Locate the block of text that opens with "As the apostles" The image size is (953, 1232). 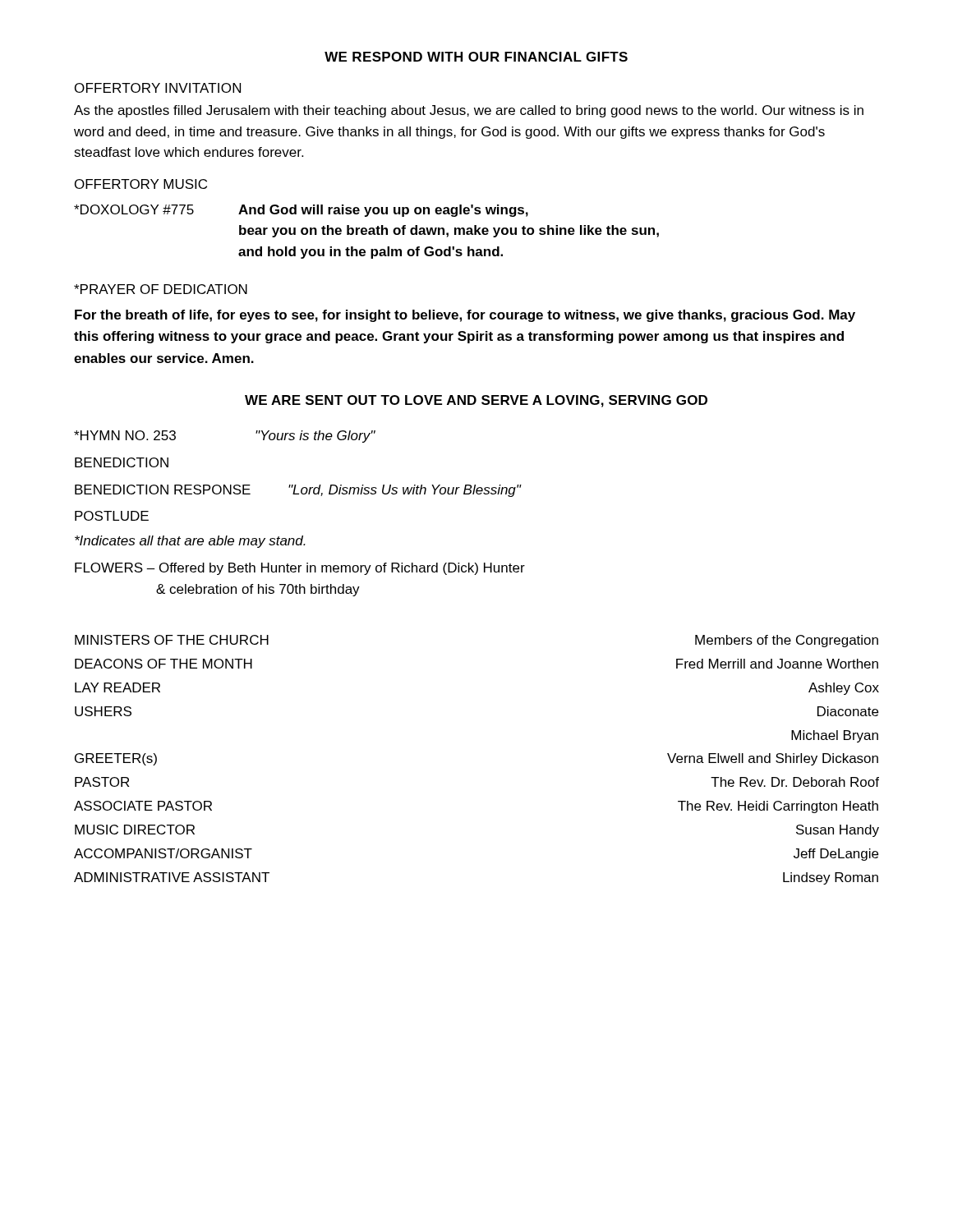[x=469, y=131]
